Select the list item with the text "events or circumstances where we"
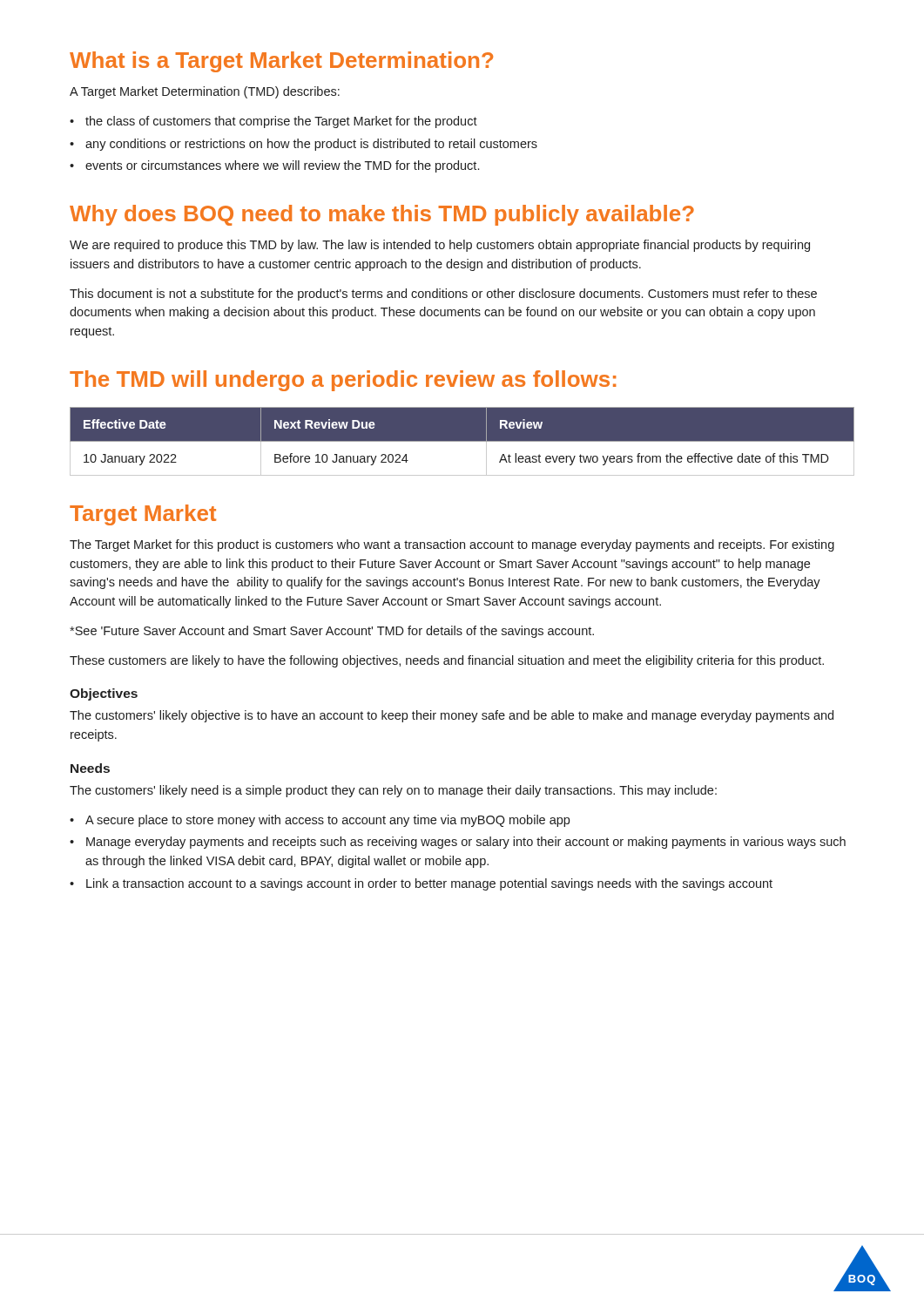Viewport: 924px width, 1307px height. (462, 167)
